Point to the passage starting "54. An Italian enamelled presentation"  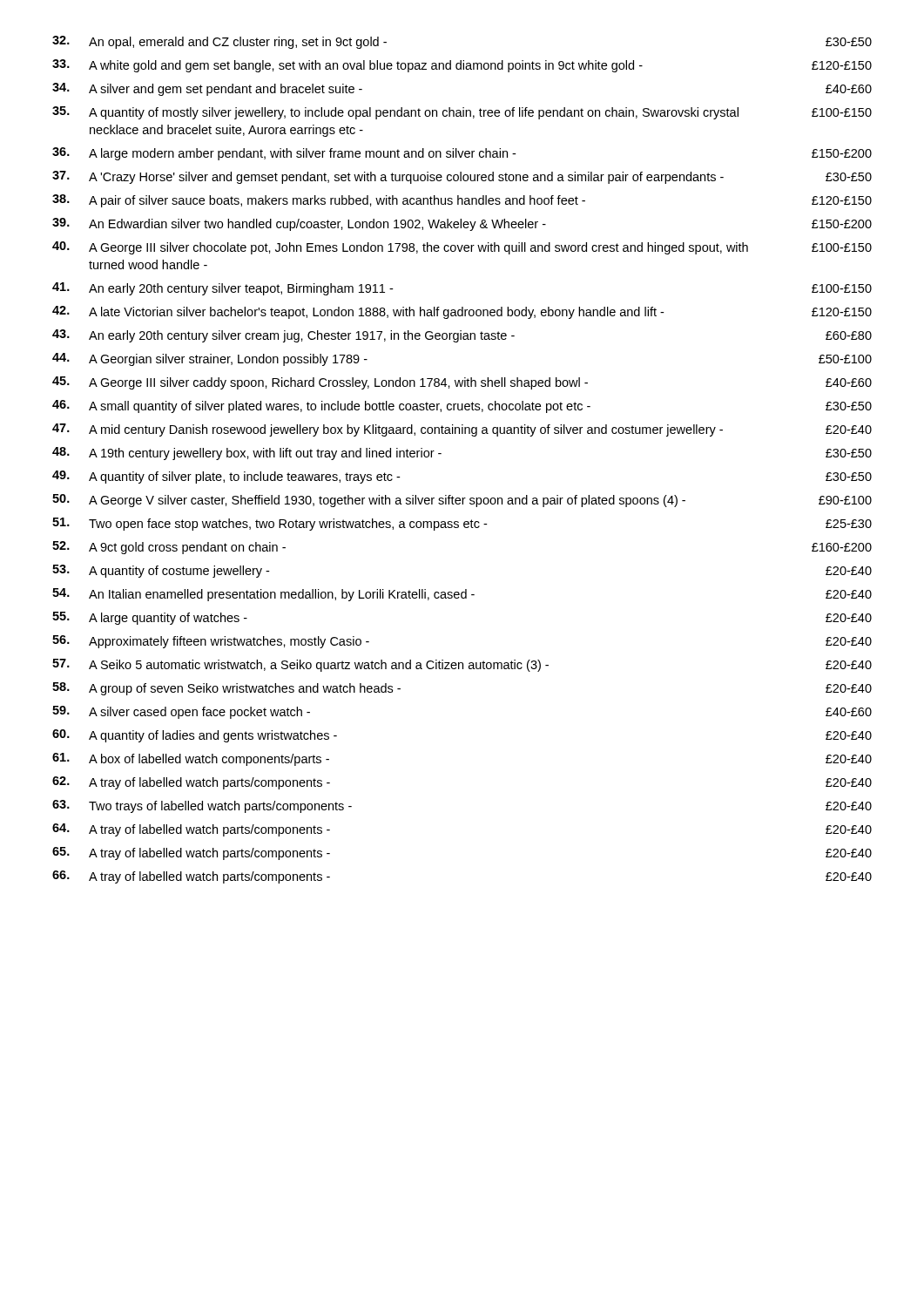462,594
